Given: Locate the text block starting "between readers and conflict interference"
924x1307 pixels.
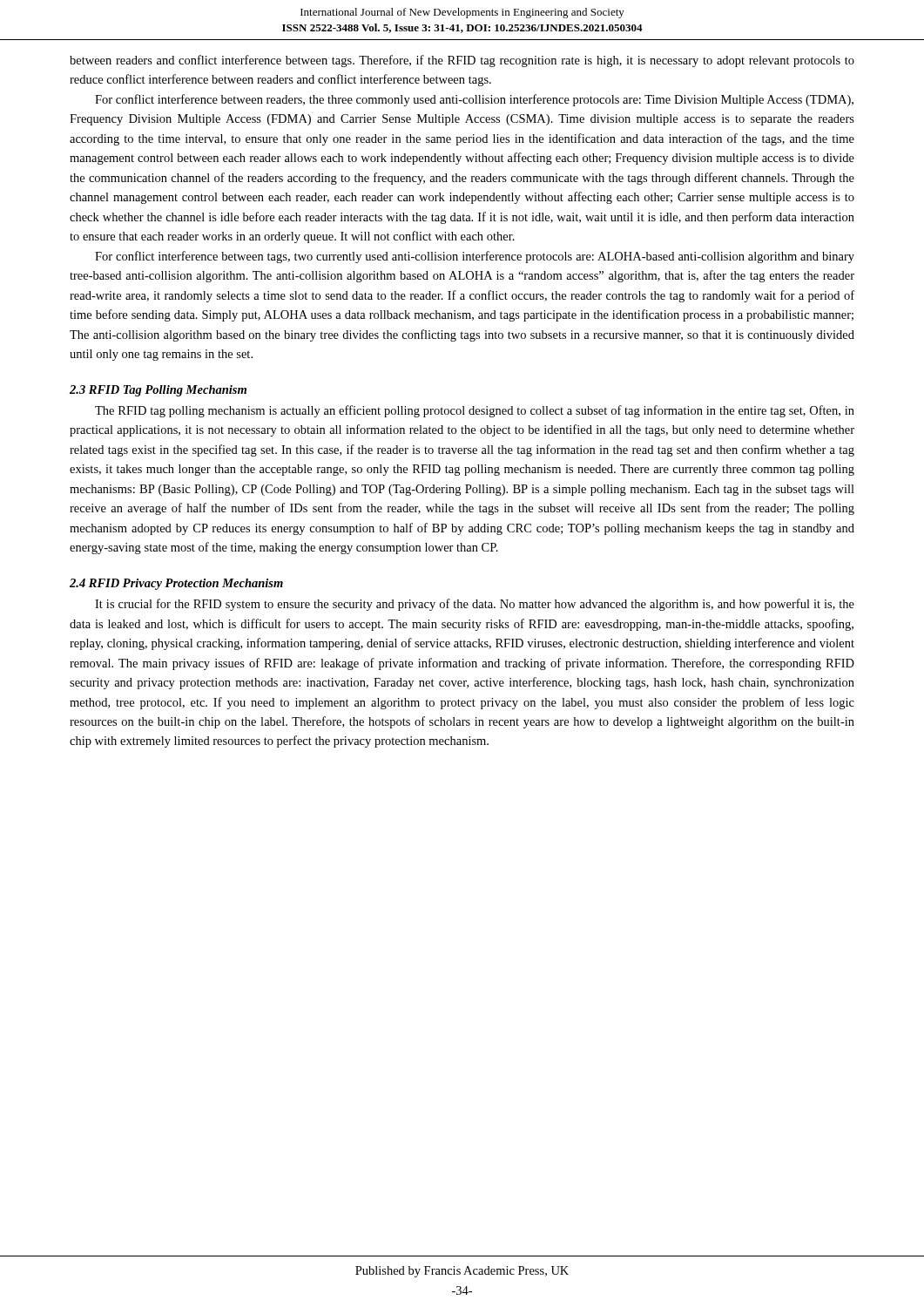Looking at the screenshot, I should point(462,70).
